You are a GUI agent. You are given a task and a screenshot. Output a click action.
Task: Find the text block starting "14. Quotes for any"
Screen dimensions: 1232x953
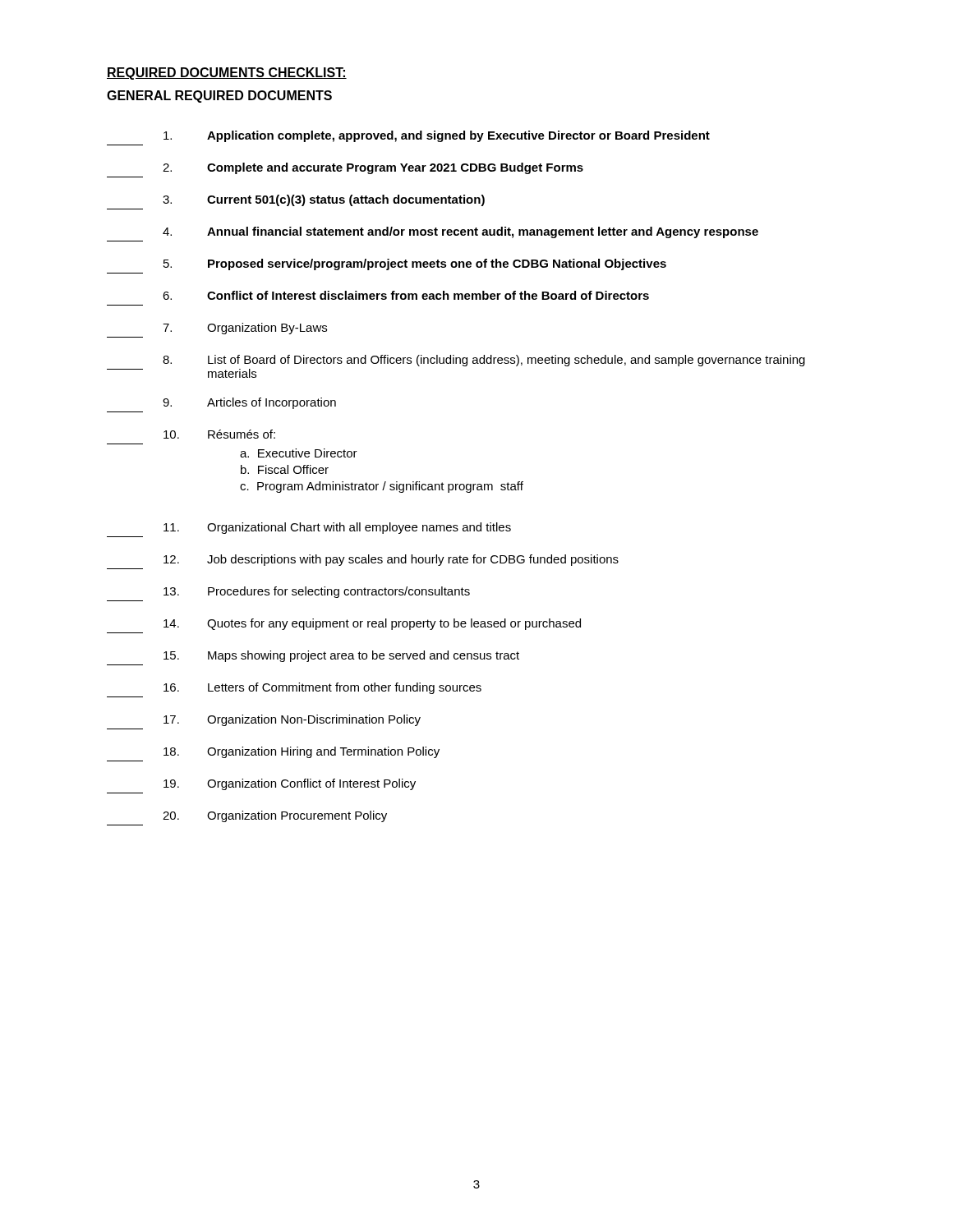coord(476,625)
